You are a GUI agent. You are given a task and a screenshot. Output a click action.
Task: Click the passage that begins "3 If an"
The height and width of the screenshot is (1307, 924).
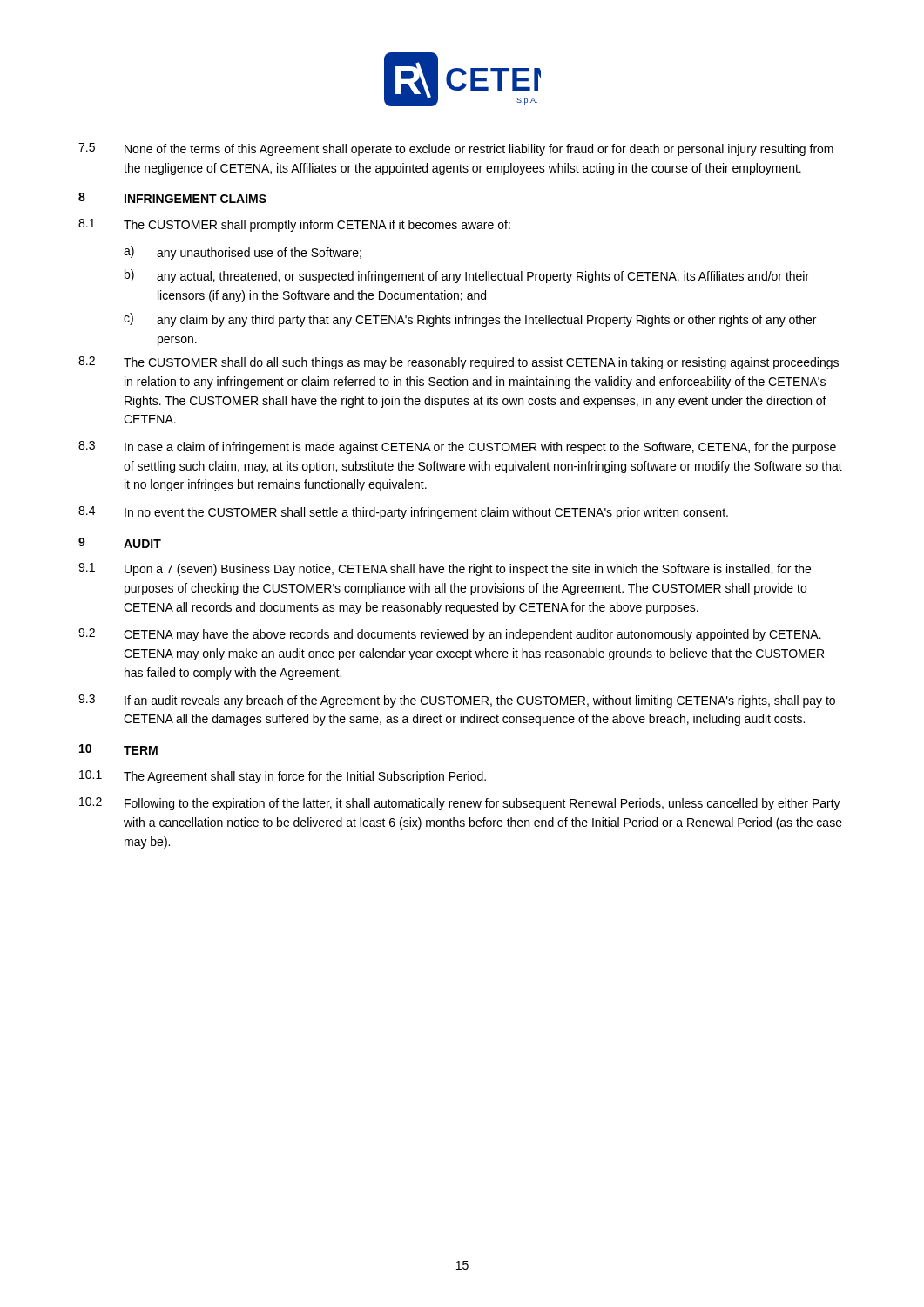tap(460, 710)
